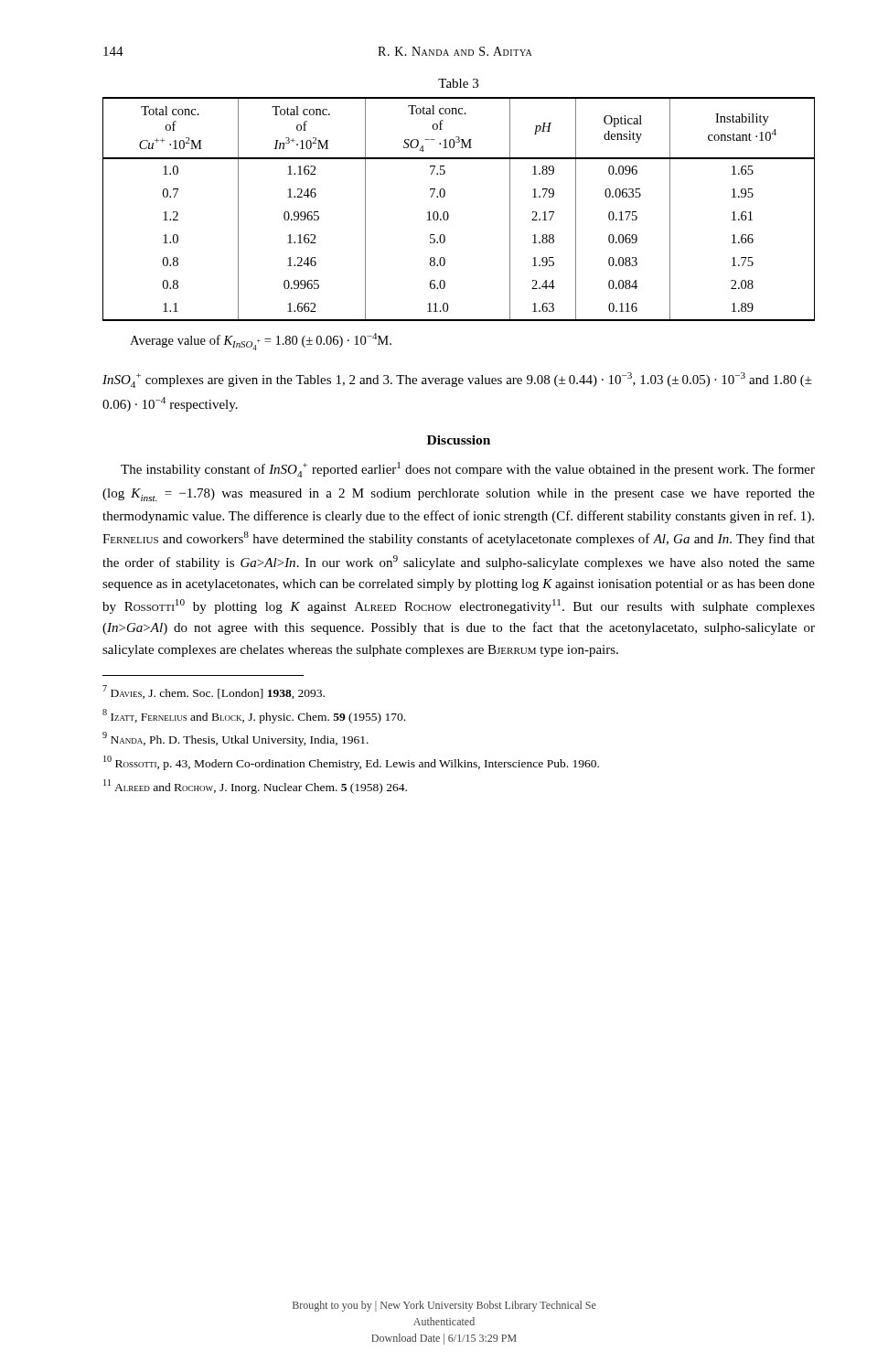Click on the passage starting "7 Davies, J. chem. Soc. [London] 1938, 2093."
This screenshot has width=888, height=1372.
pos(214,691)
